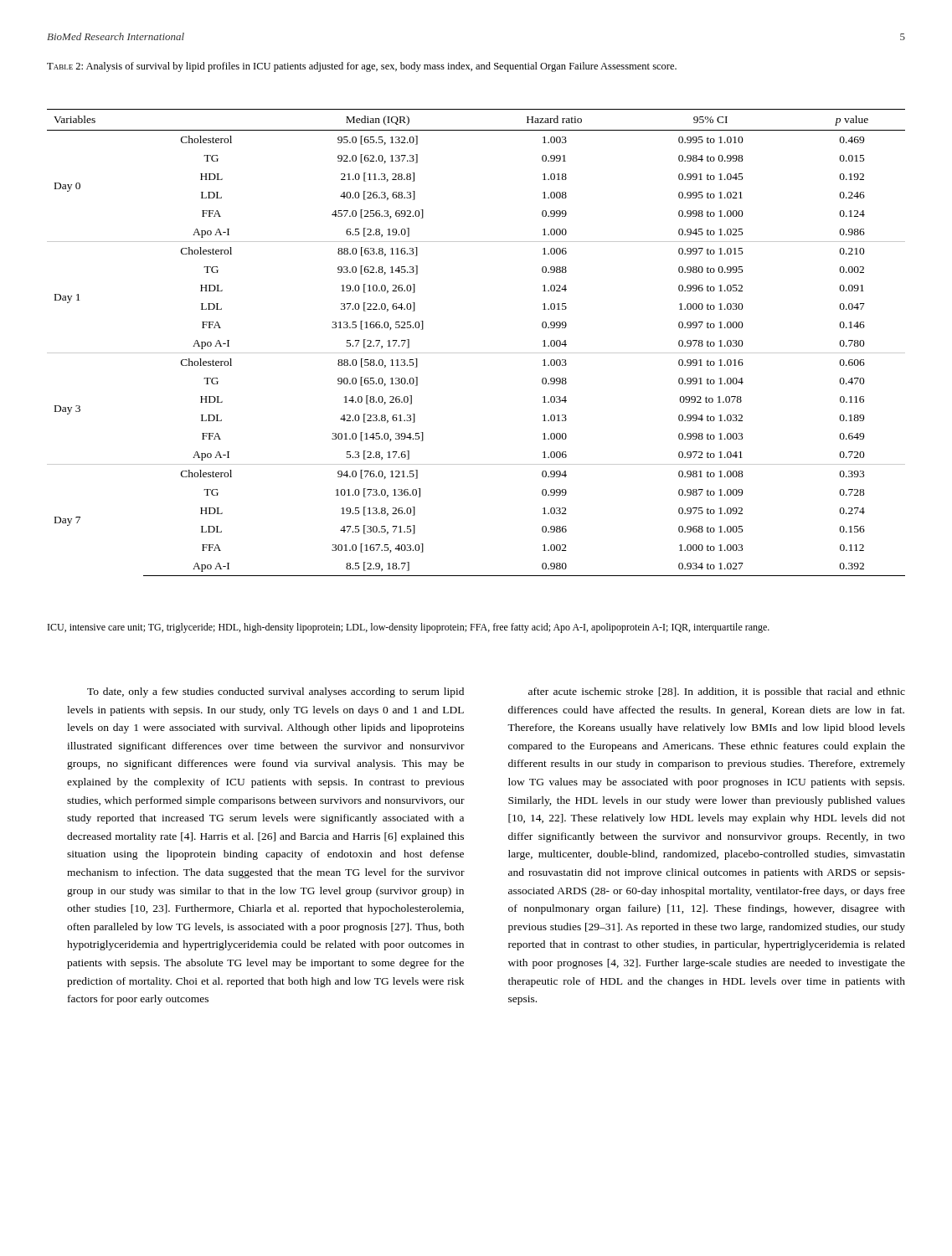952x1256 pixels.
Task: Point to the block beginning "ICU, intensive care unit; TG, triglyceride; HDL, high-density"
Action: (x=408, y=627)
